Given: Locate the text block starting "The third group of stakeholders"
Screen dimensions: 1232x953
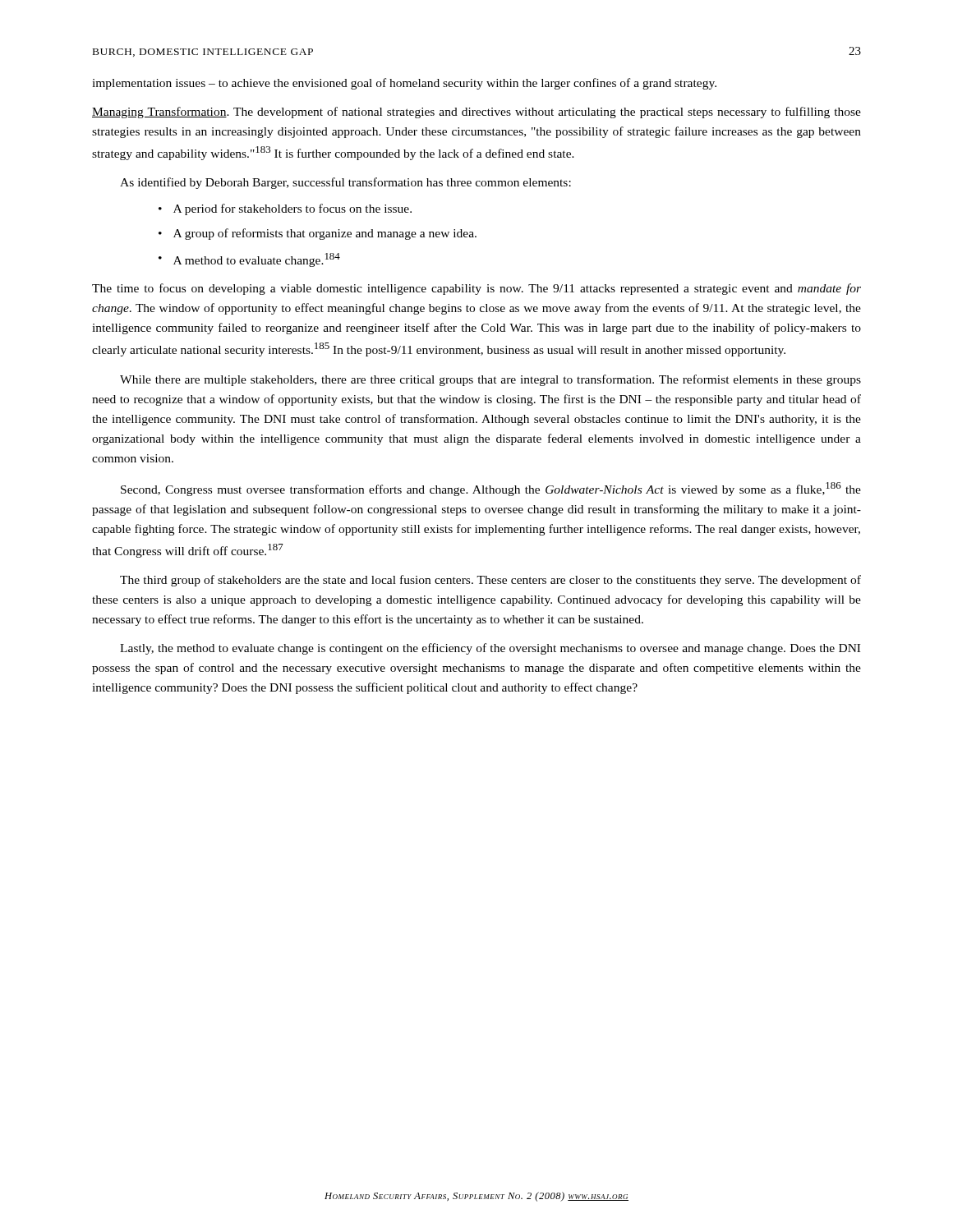Looking at the screenshot, I should (x=476, y=600).
